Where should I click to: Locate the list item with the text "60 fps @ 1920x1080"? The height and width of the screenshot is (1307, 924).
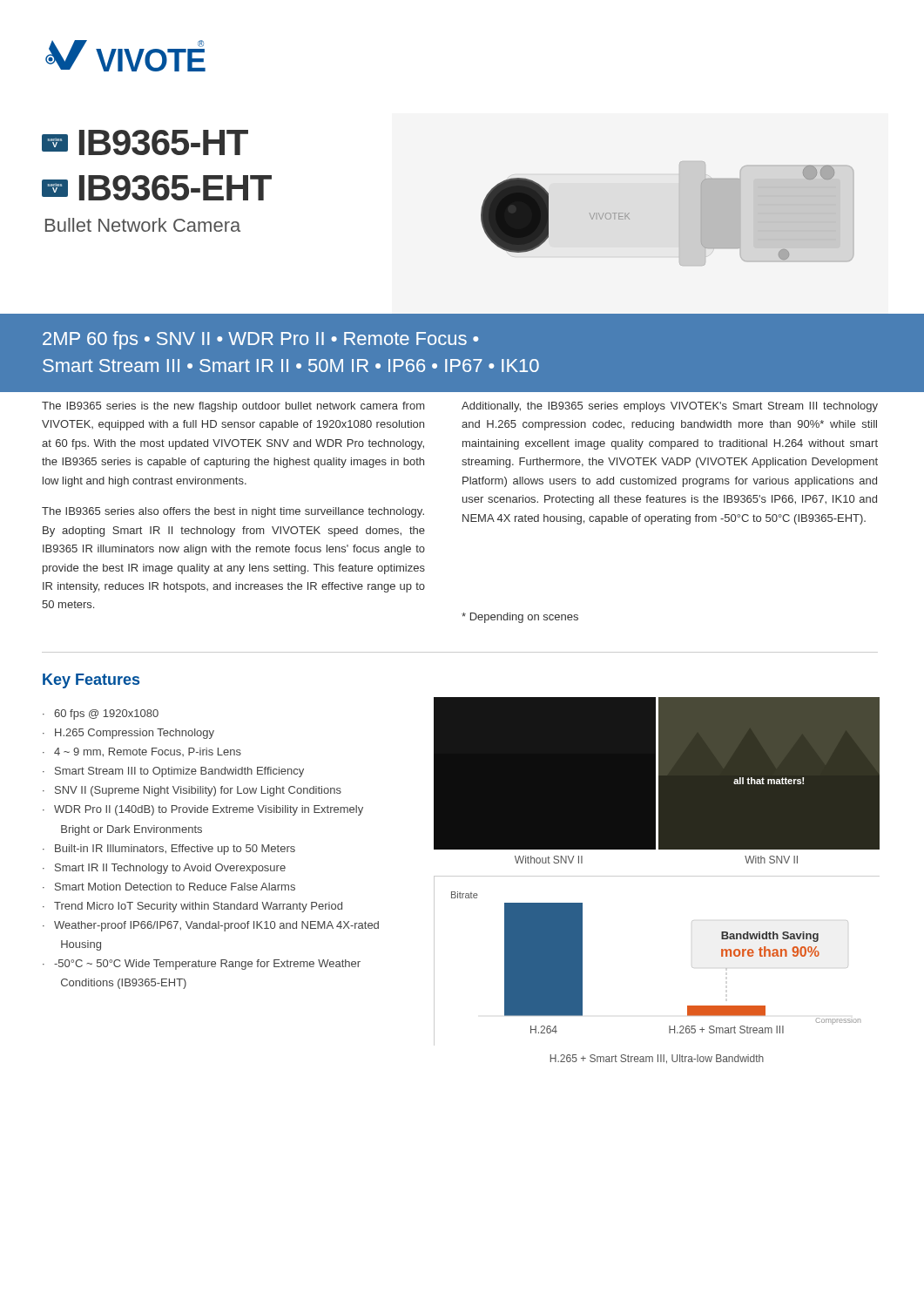(106, 713)
